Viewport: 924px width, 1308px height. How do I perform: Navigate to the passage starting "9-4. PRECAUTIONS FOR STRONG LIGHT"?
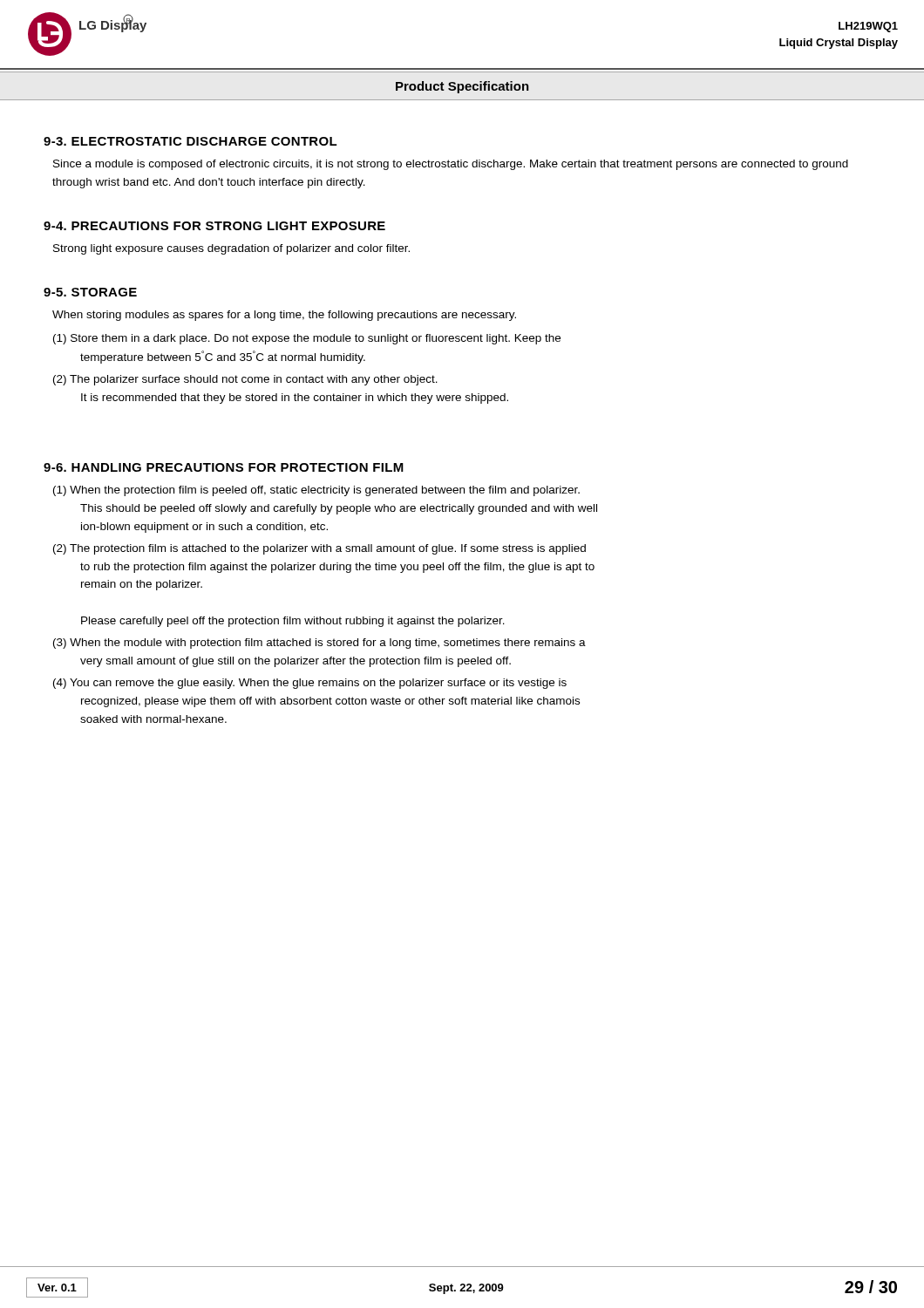pos(215,225)
